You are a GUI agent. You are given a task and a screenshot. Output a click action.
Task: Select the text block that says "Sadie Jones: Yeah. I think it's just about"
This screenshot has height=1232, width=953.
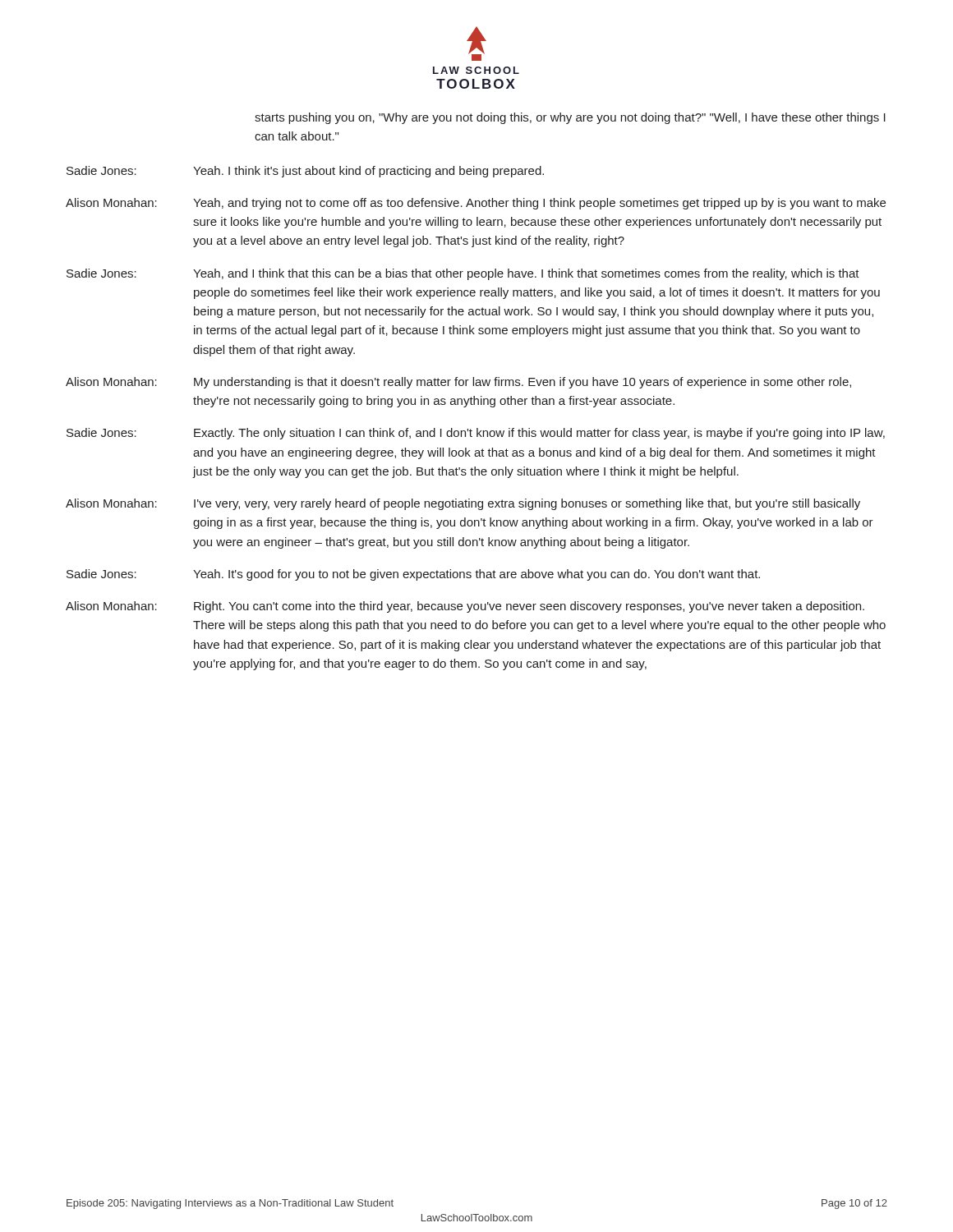point(476,170)
